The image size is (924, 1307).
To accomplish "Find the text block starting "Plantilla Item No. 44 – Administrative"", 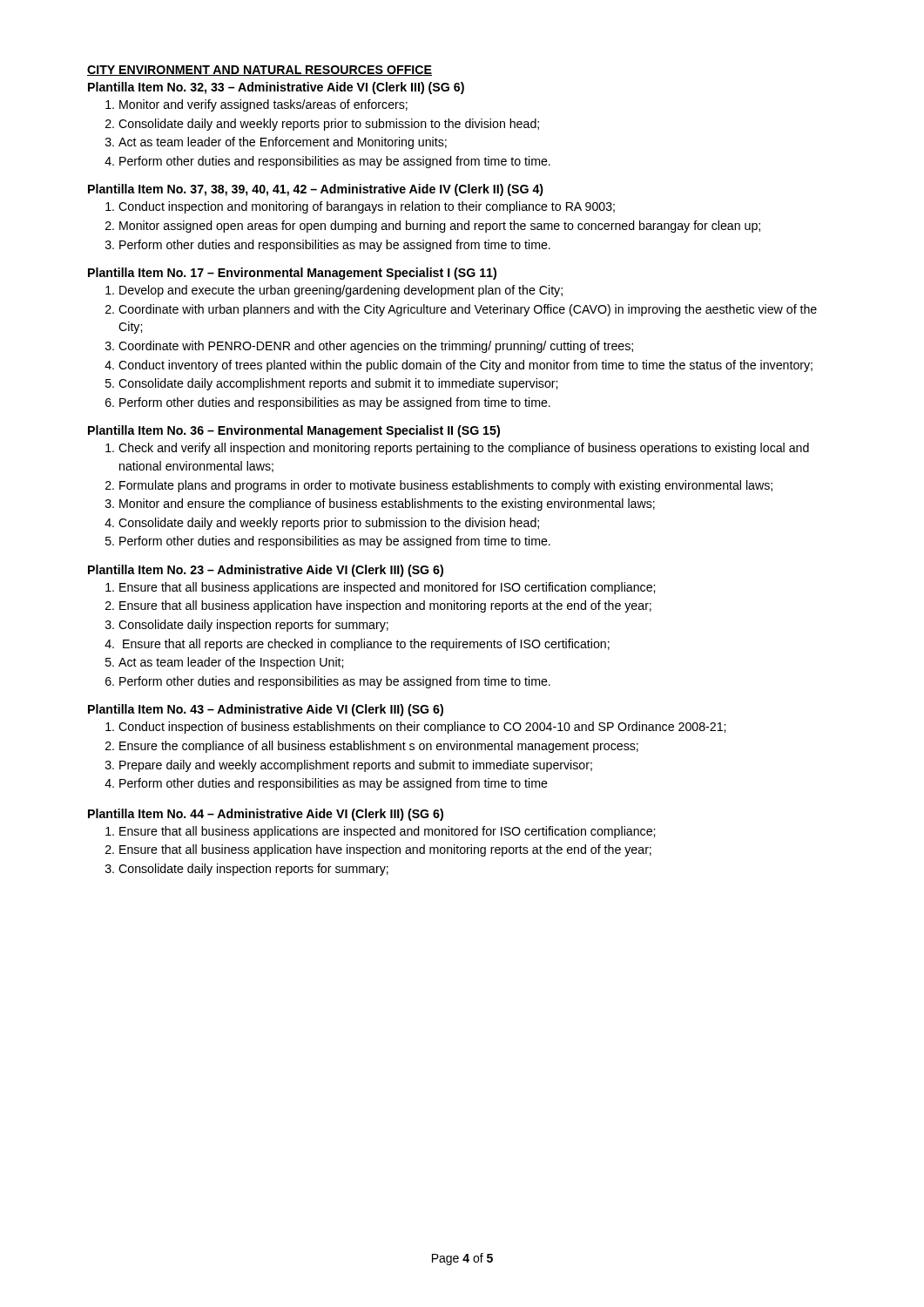I will pyautogui.click(x=266, y=814).
